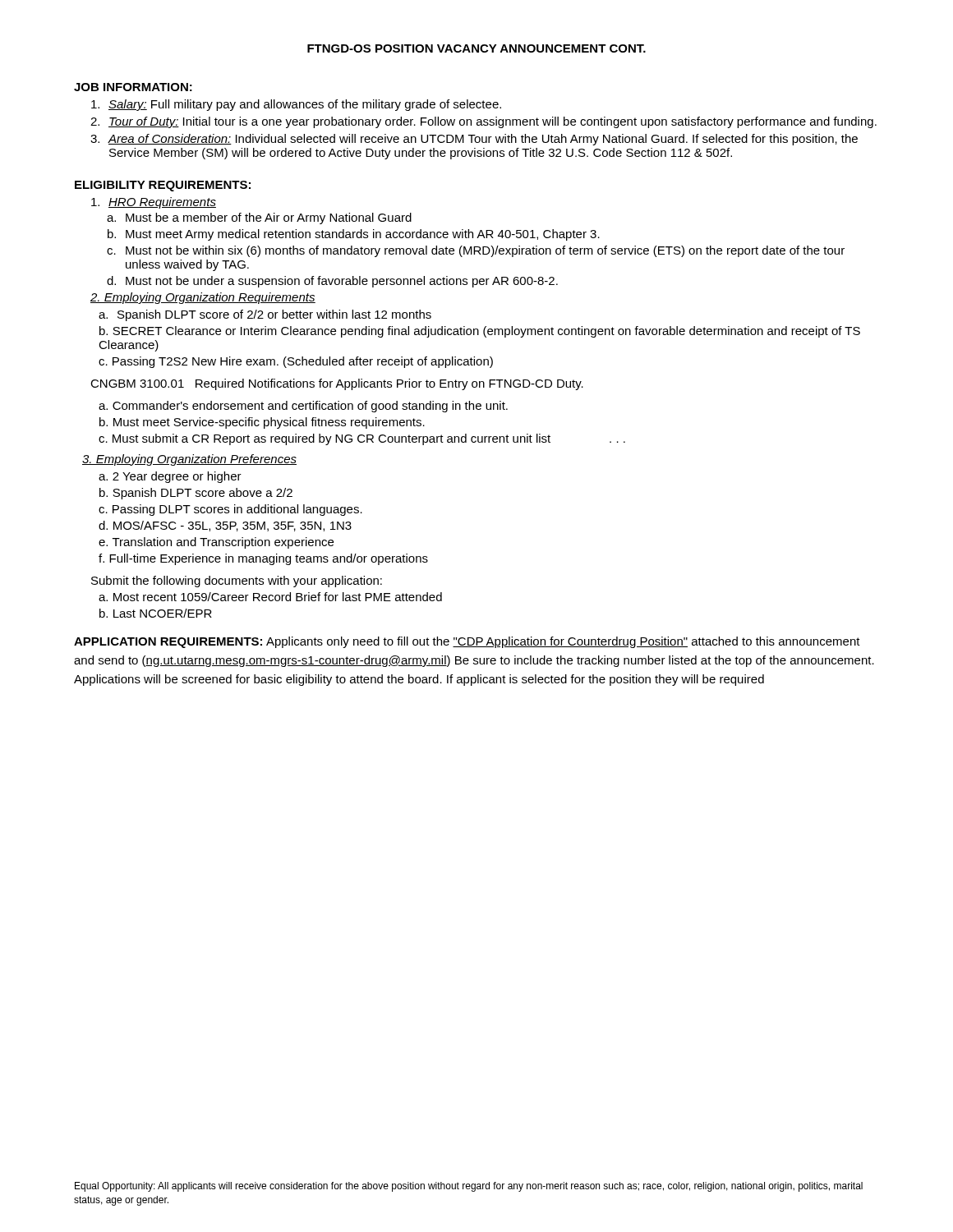Find the block on this page that starts "a. Must be a member of the"

[259, 218]
